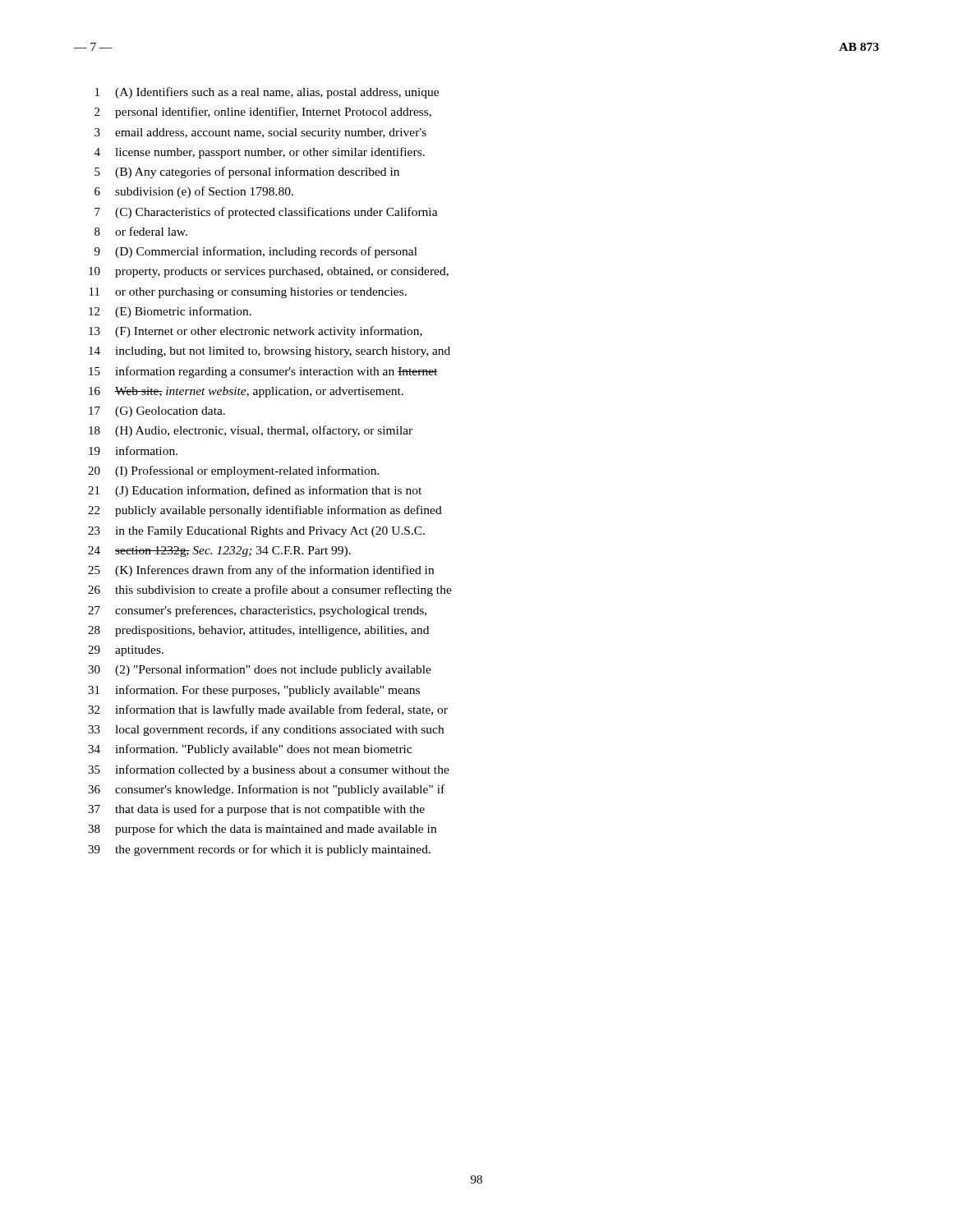Select the passage starting "7 (C) Characteristics of protected"
The height and width of the screenshot is (1232, 953).
(x=266, y=213)
